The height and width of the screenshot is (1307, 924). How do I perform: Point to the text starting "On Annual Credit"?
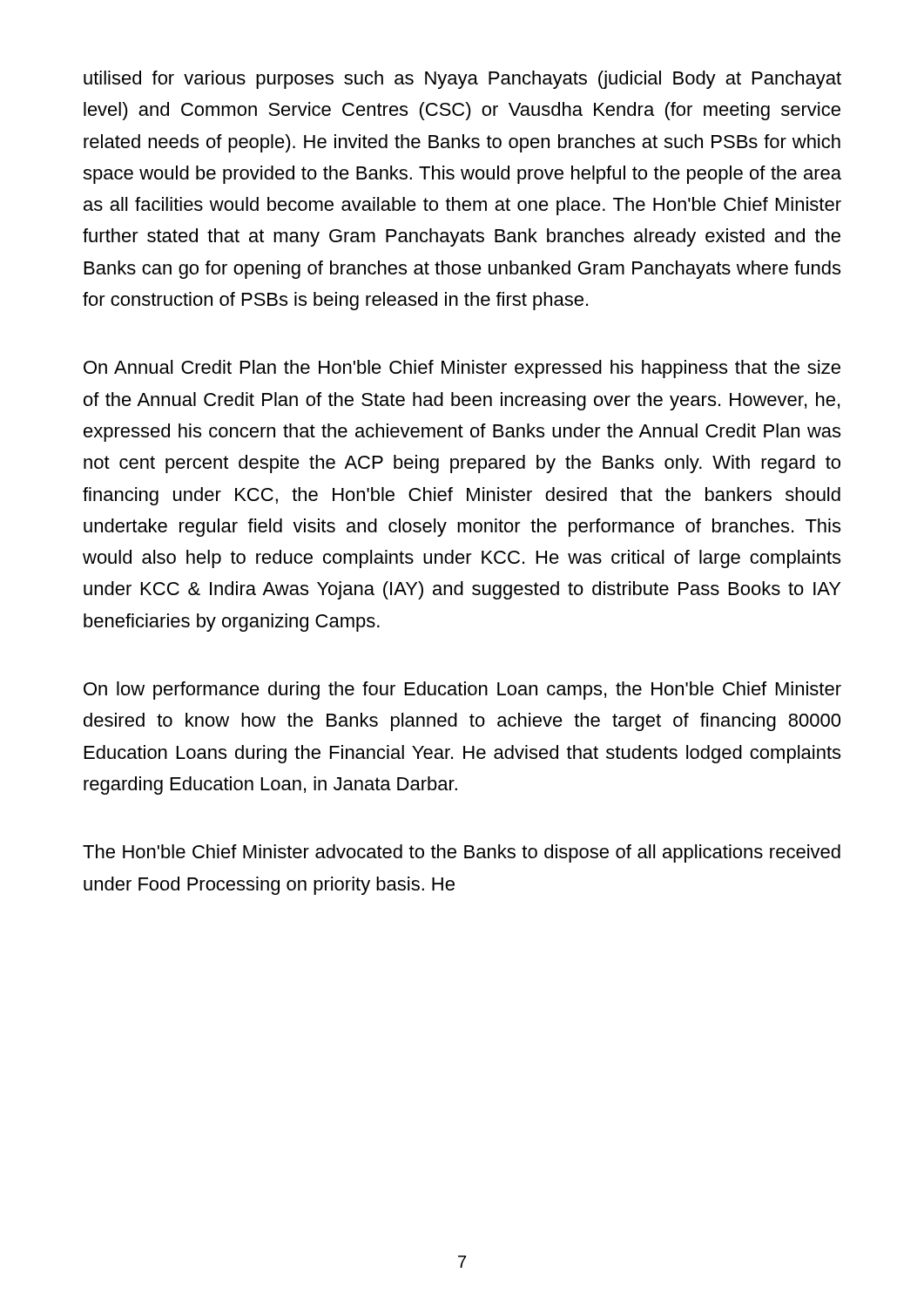462,494
